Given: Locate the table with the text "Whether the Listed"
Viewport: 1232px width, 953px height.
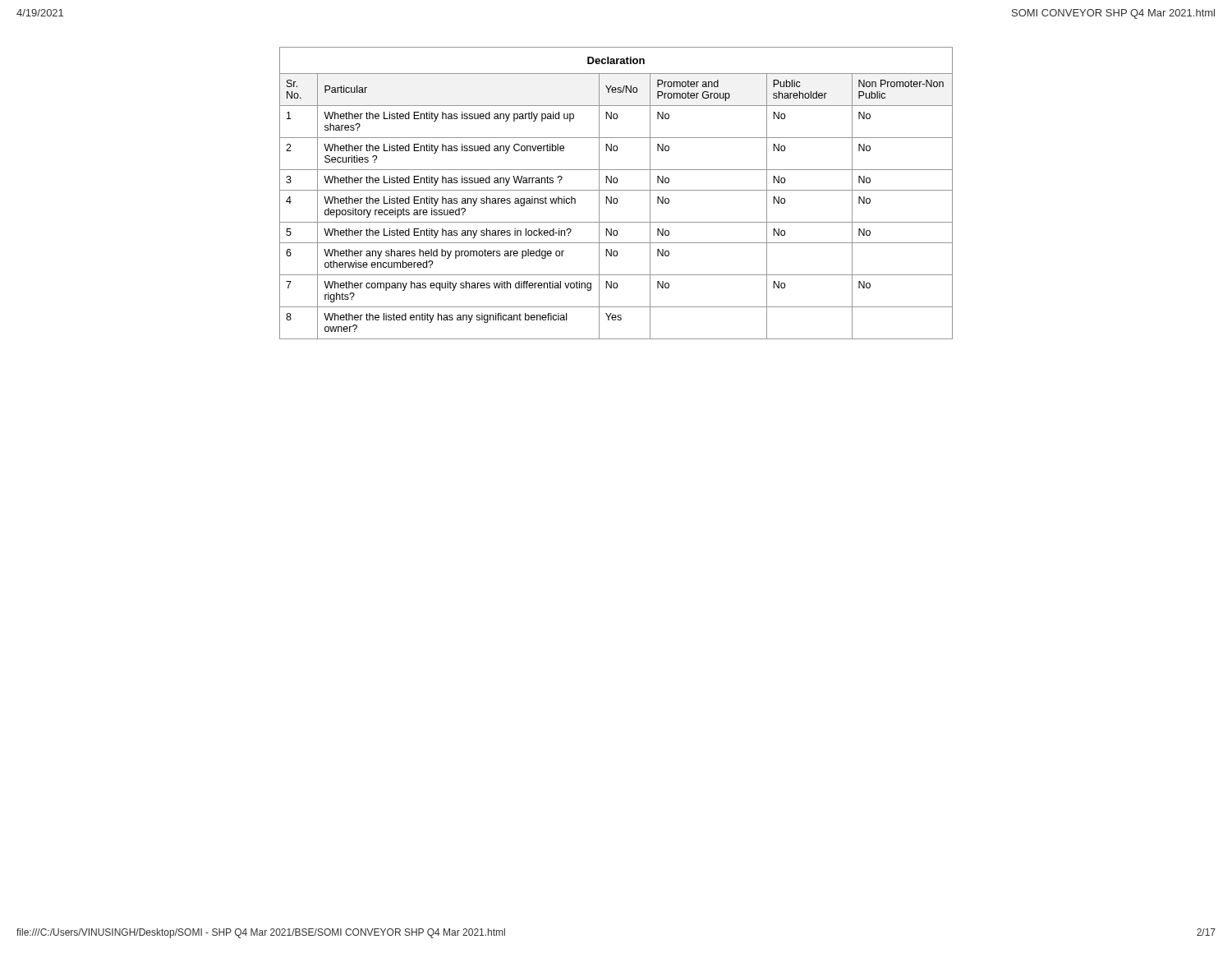Looking at the screenshot, I should [616, 193].
